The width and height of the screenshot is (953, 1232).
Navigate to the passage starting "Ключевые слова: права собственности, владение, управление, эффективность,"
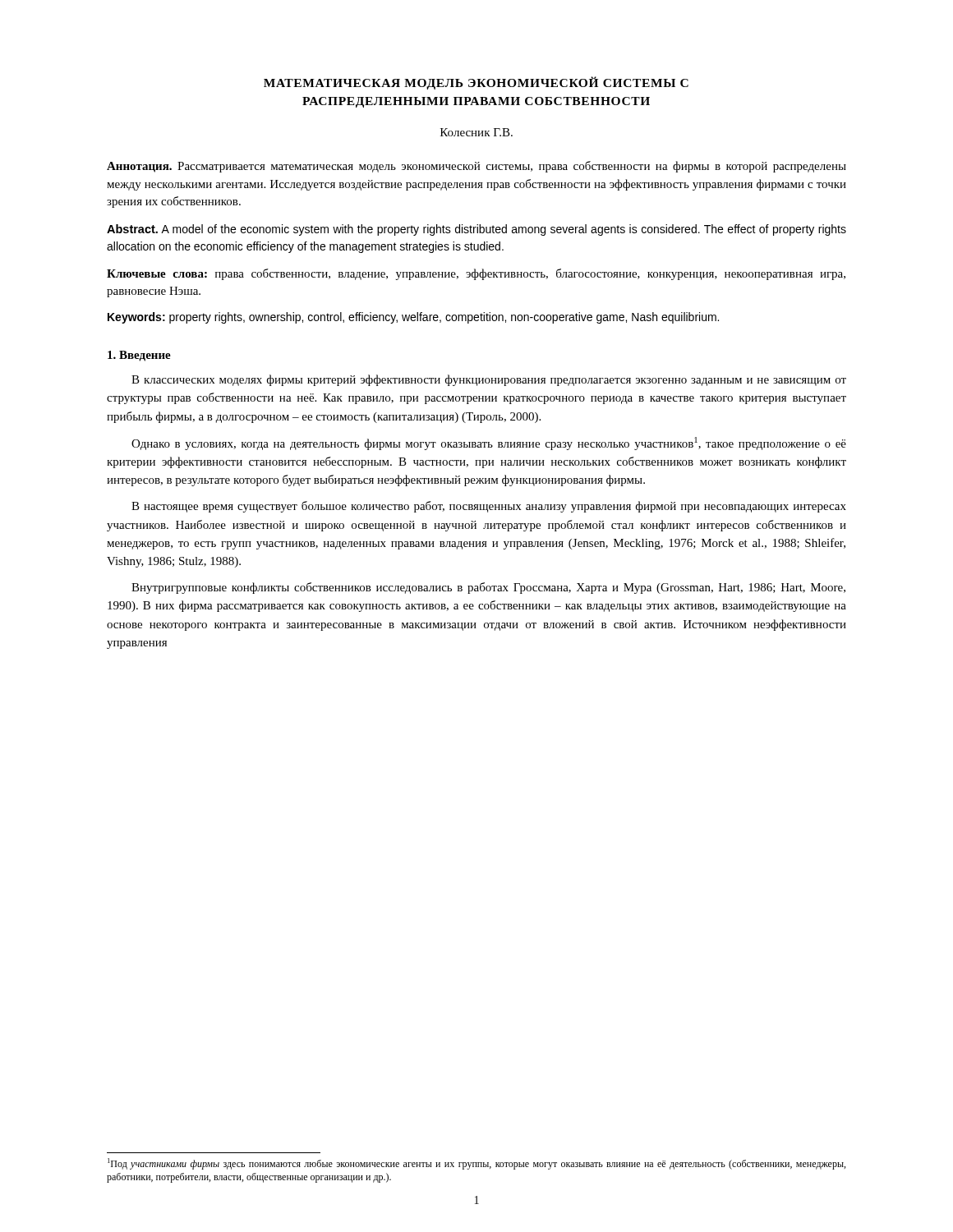coord(476,282)
